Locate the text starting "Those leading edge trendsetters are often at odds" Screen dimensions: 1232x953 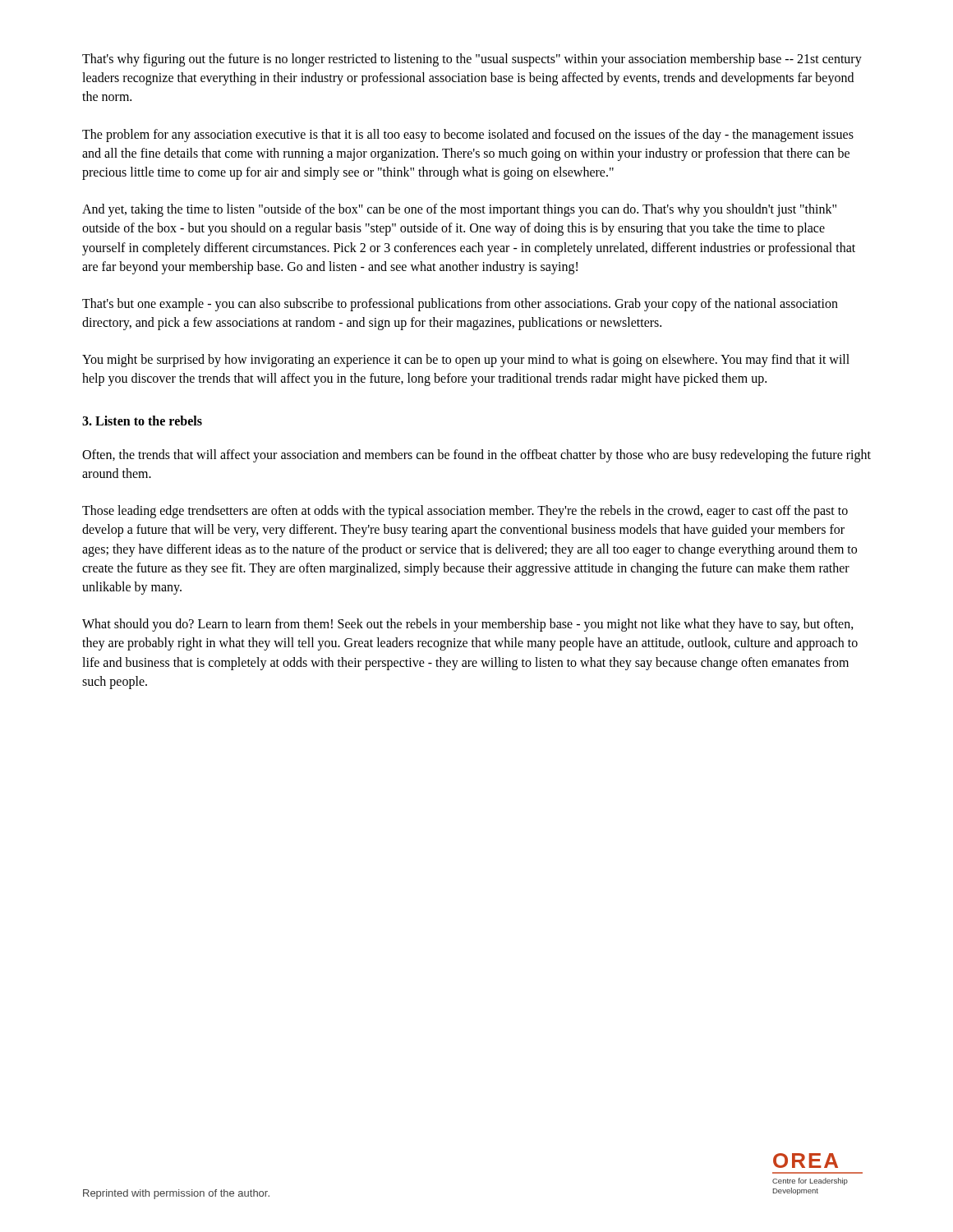(x=470, y=549)
